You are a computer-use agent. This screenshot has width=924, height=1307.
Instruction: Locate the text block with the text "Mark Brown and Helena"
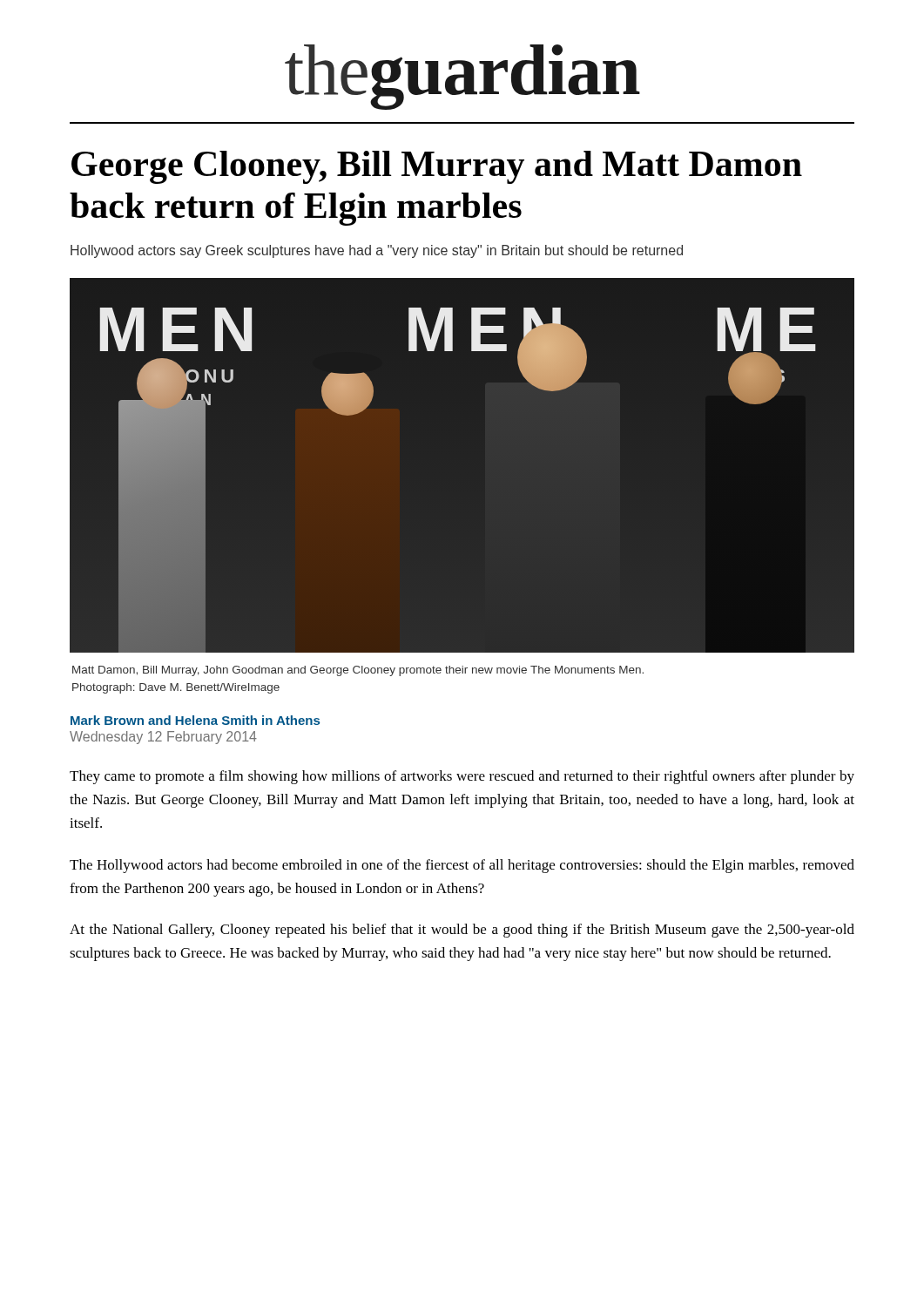[x=195, y=720]
